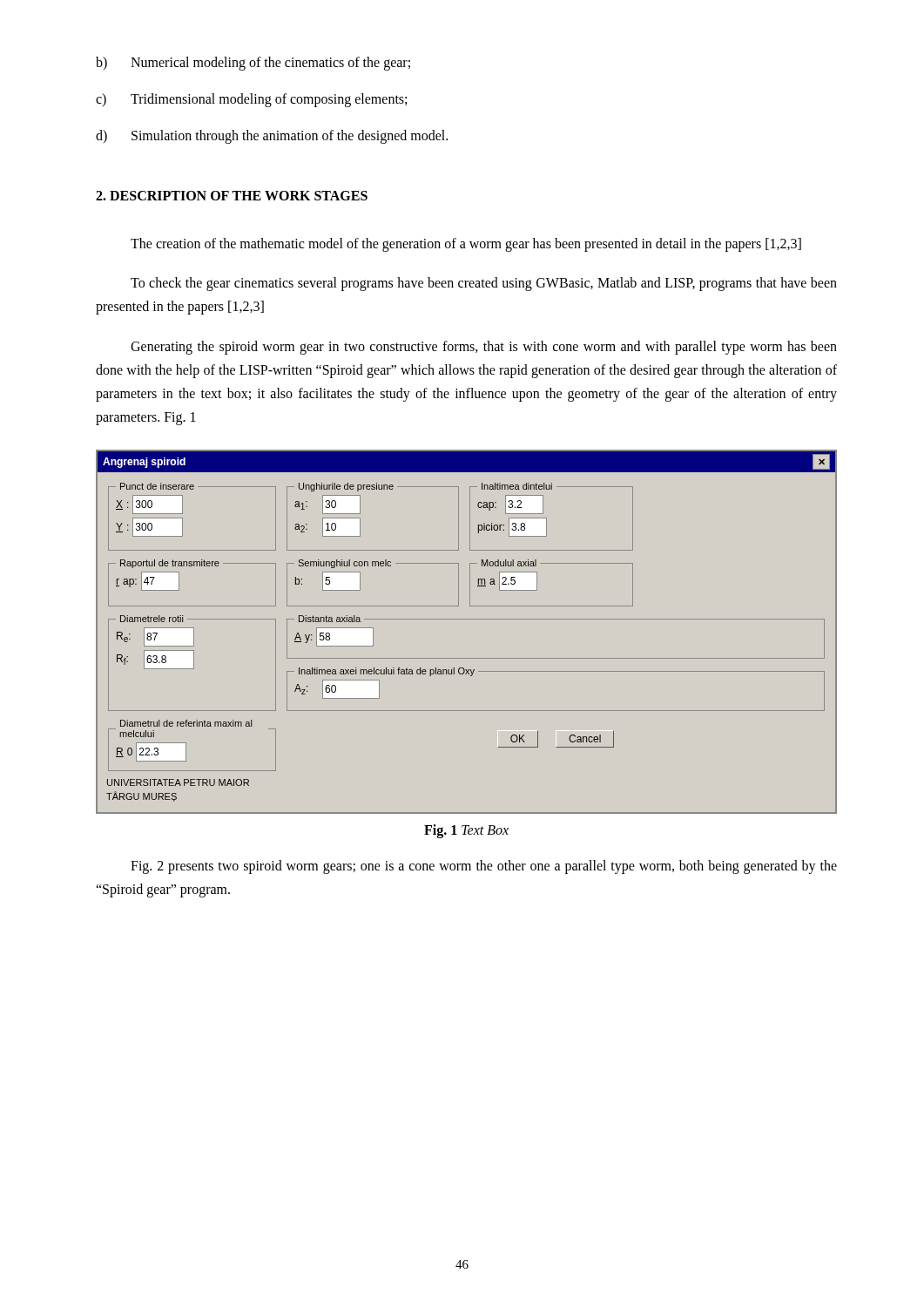
Task: Locate the screenshot
Action: click(466, 632)
